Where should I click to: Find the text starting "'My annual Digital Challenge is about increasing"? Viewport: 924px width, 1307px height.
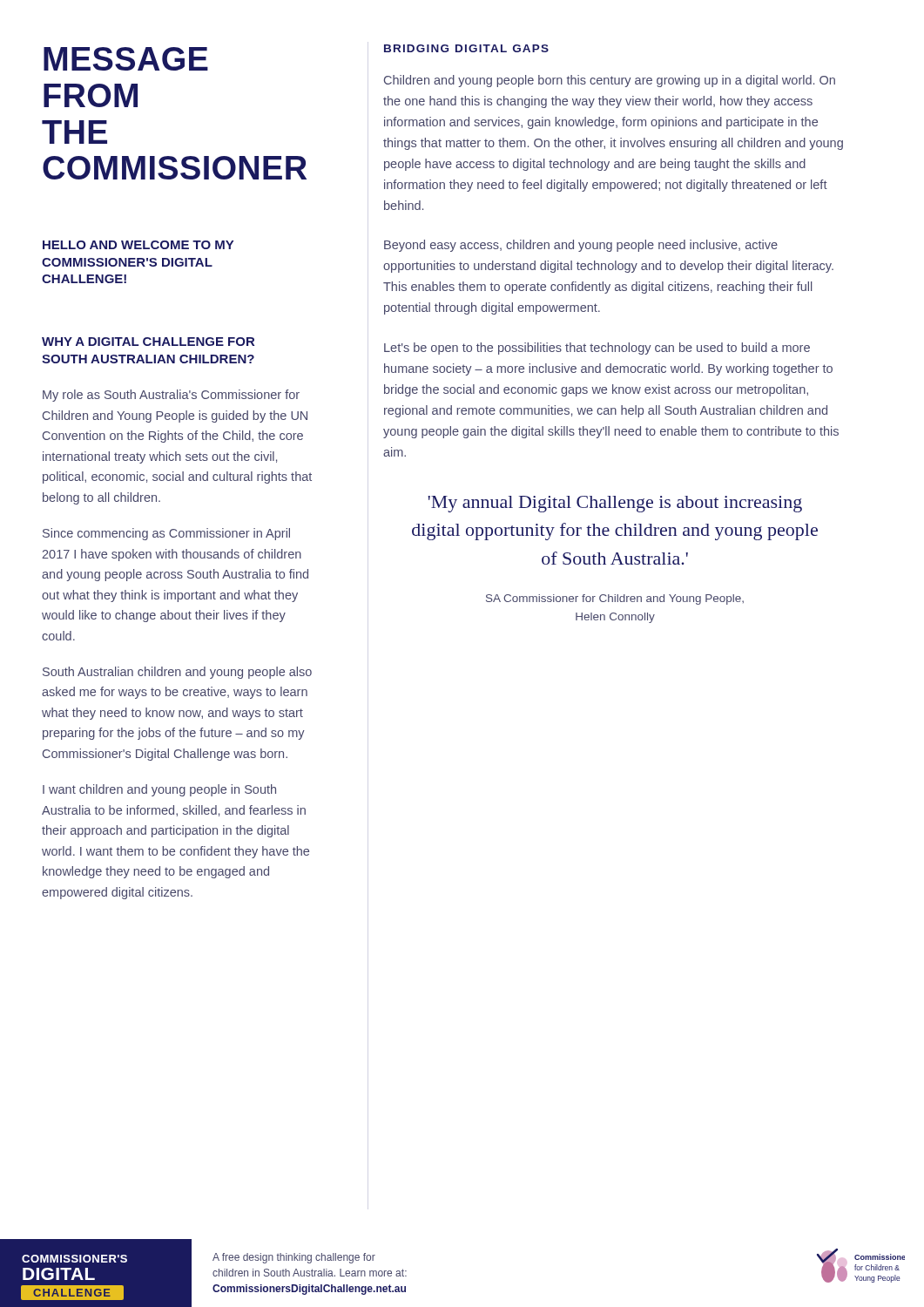[615, 557]
